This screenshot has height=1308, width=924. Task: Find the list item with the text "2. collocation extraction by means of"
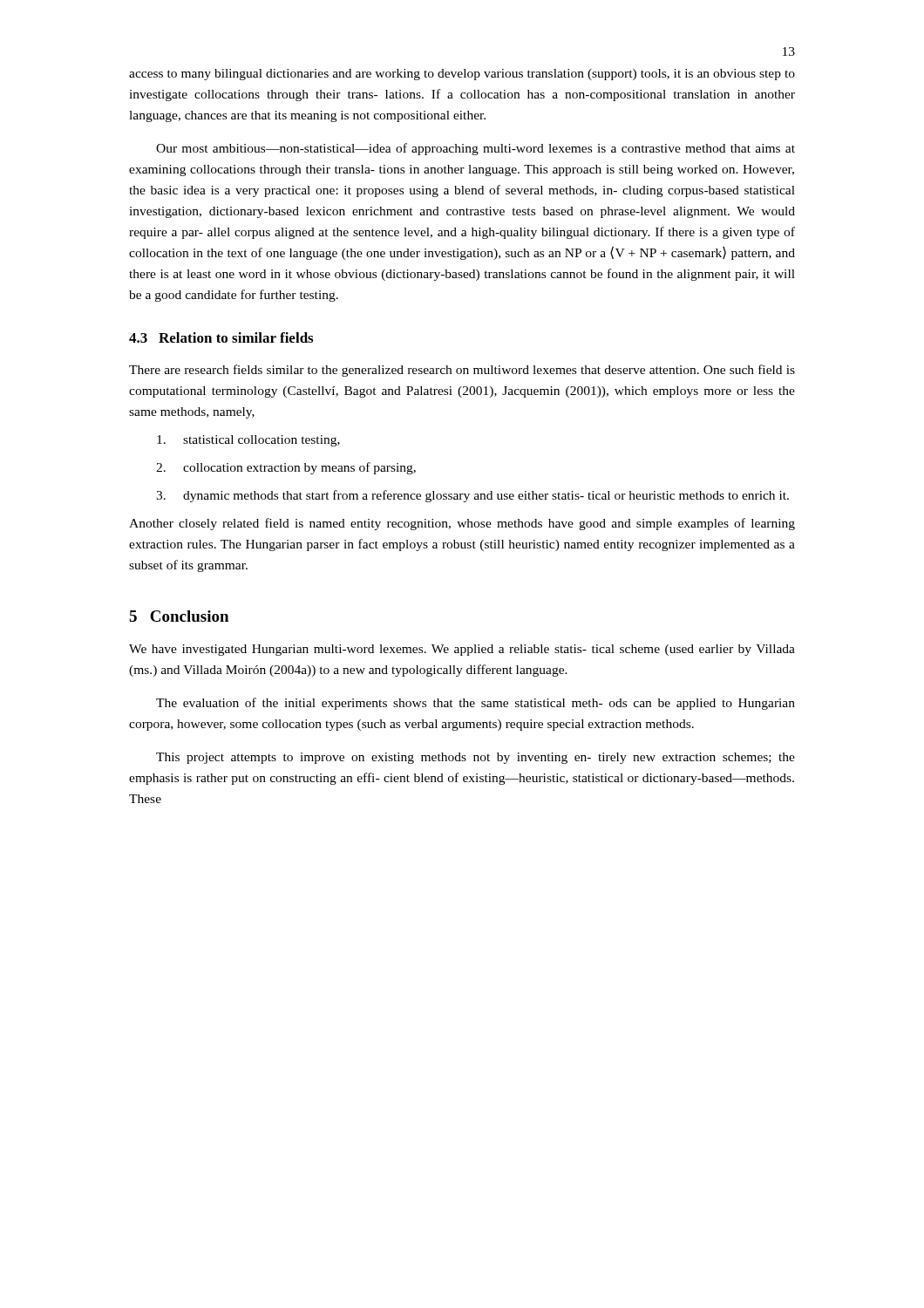pyautogui.click(x=286, y=468)
